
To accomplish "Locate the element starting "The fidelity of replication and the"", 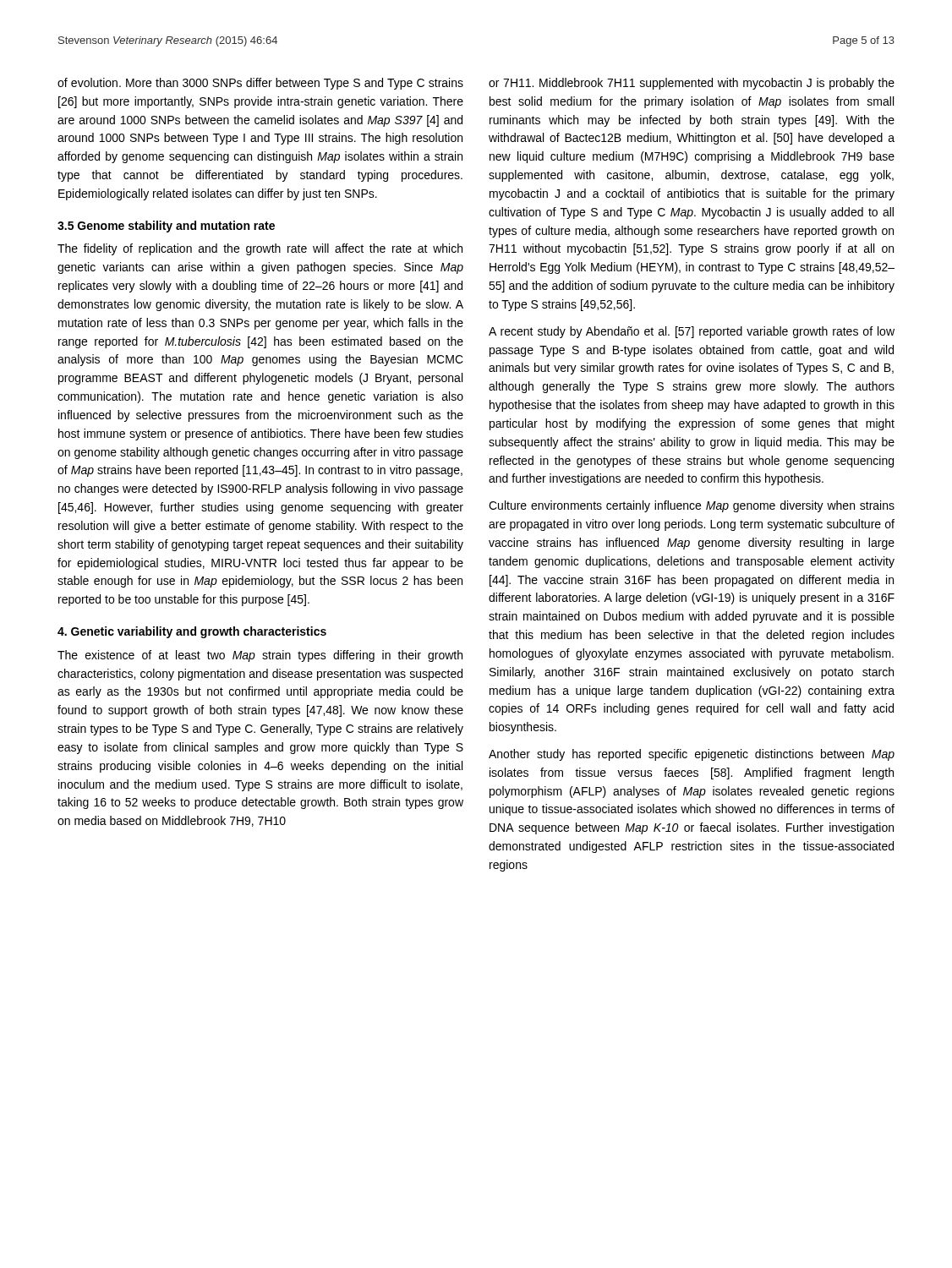I will pos(260,425).
